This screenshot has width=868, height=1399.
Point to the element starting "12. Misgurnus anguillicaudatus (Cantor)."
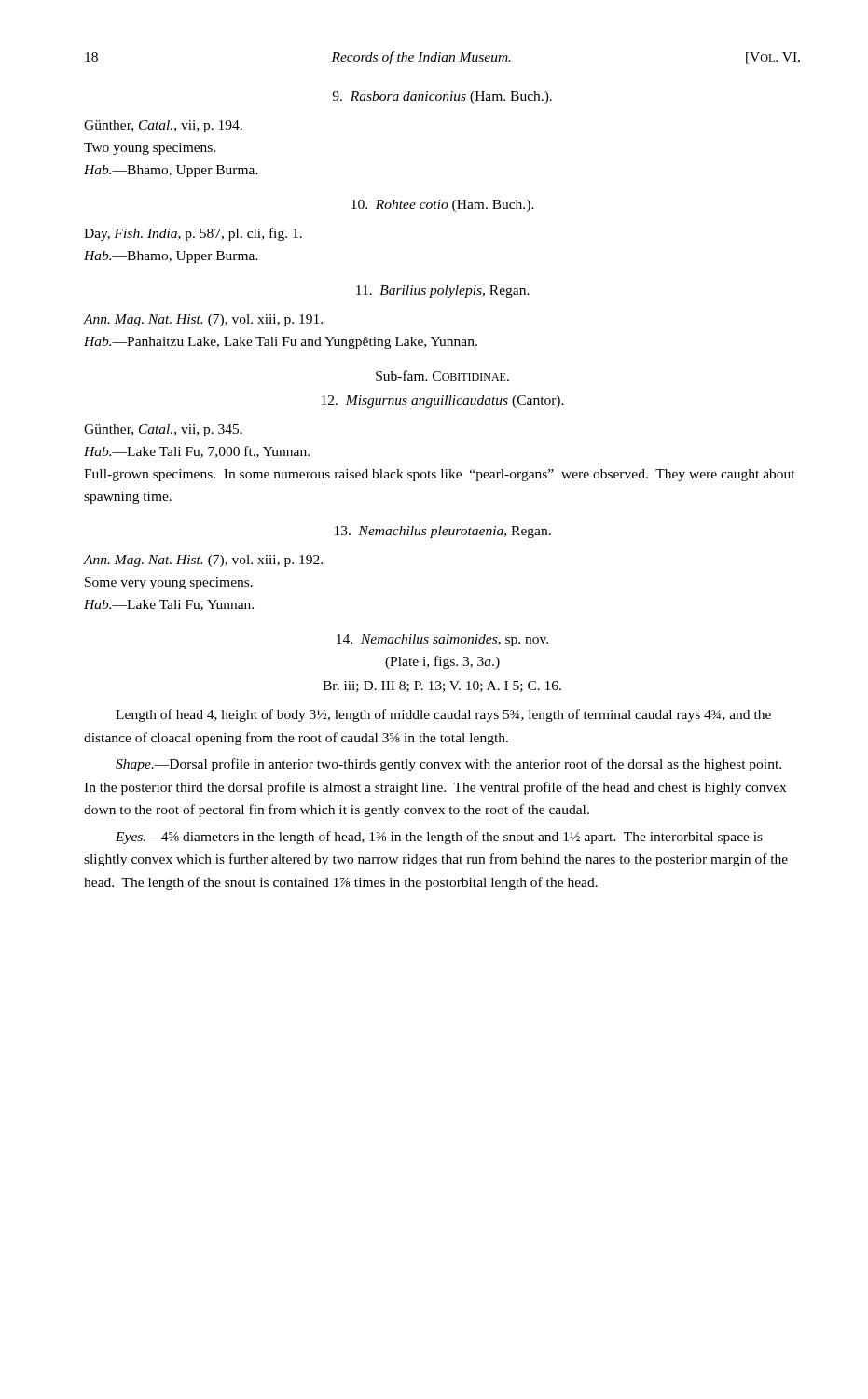(442, 400)
